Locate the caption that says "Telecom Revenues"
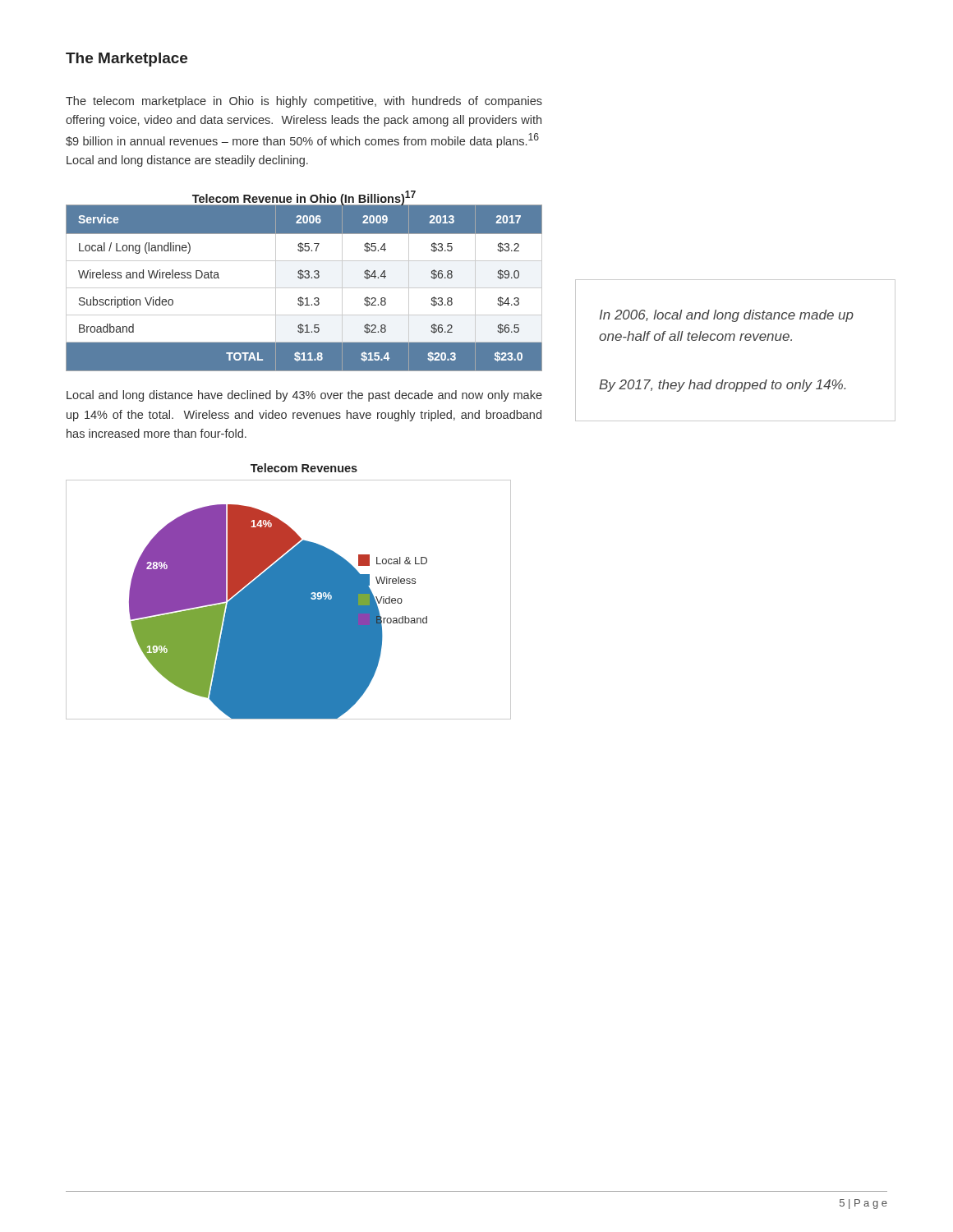This screenshot has width=953, height=1232. click(304, 468)
